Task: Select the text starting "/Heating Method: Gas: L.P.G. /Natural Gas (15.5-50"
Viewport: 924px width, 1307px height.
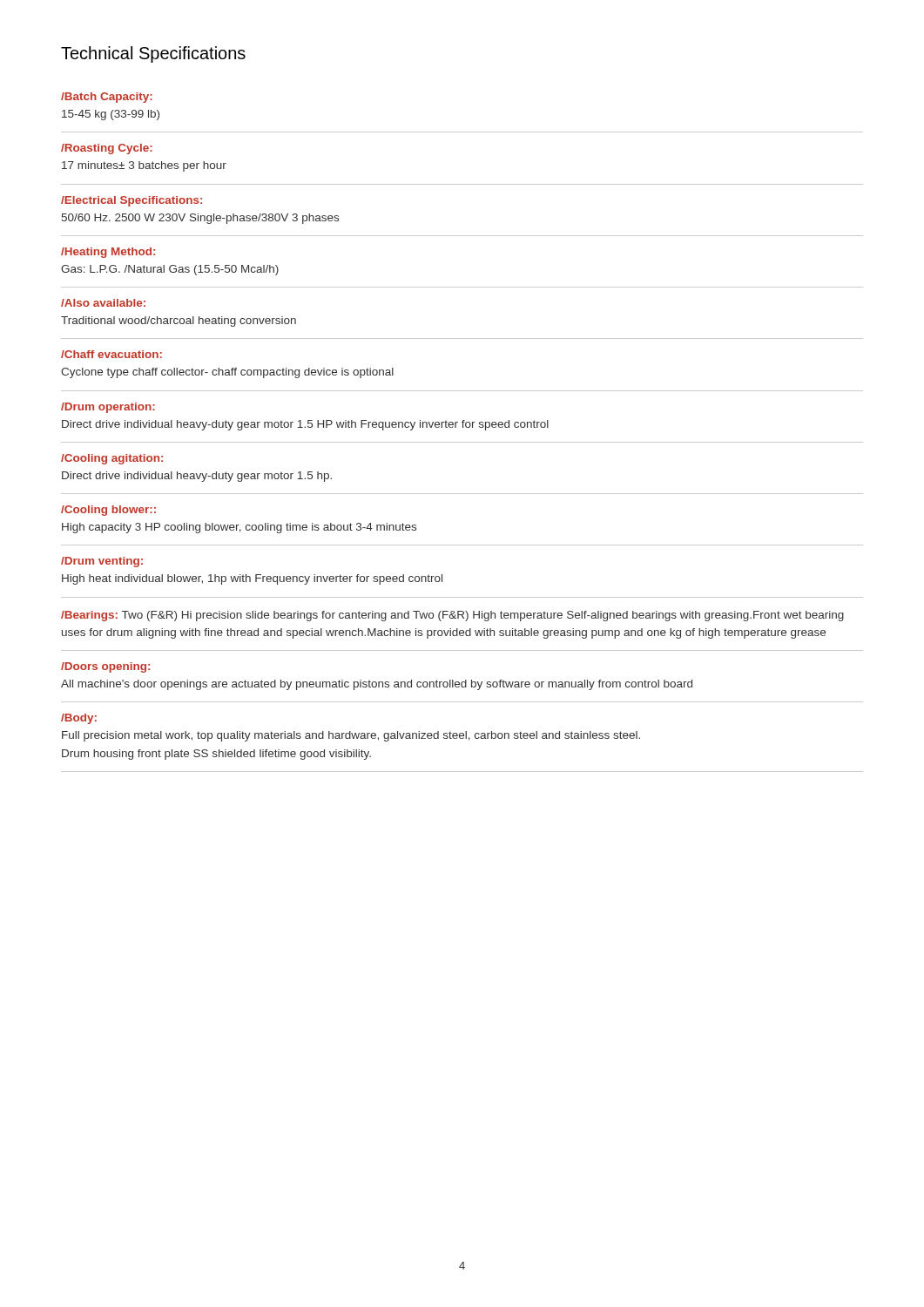Action: coord(108,253)
